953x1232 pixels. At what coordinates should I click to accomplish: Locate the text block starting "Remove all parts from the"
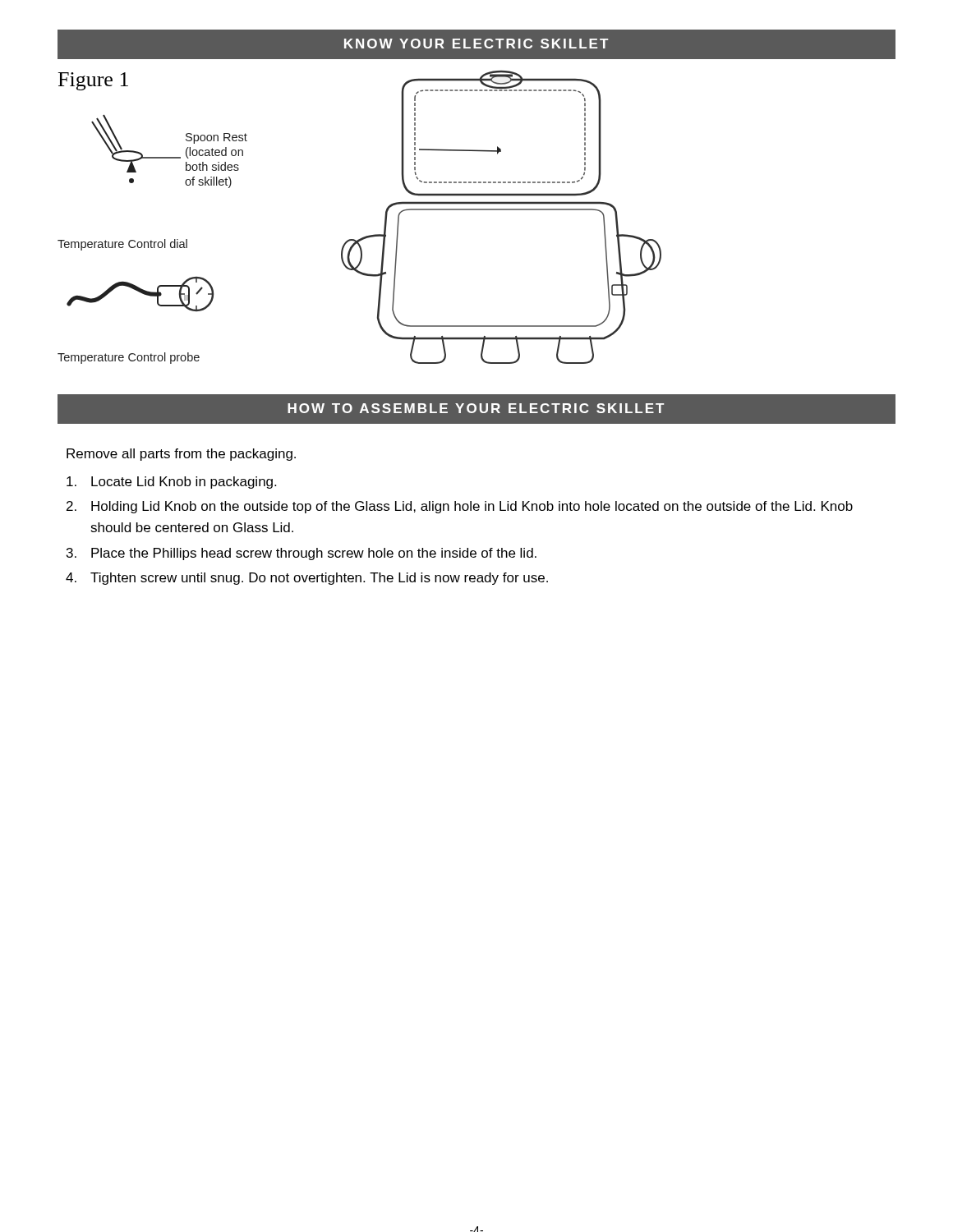tap(181, 454)
